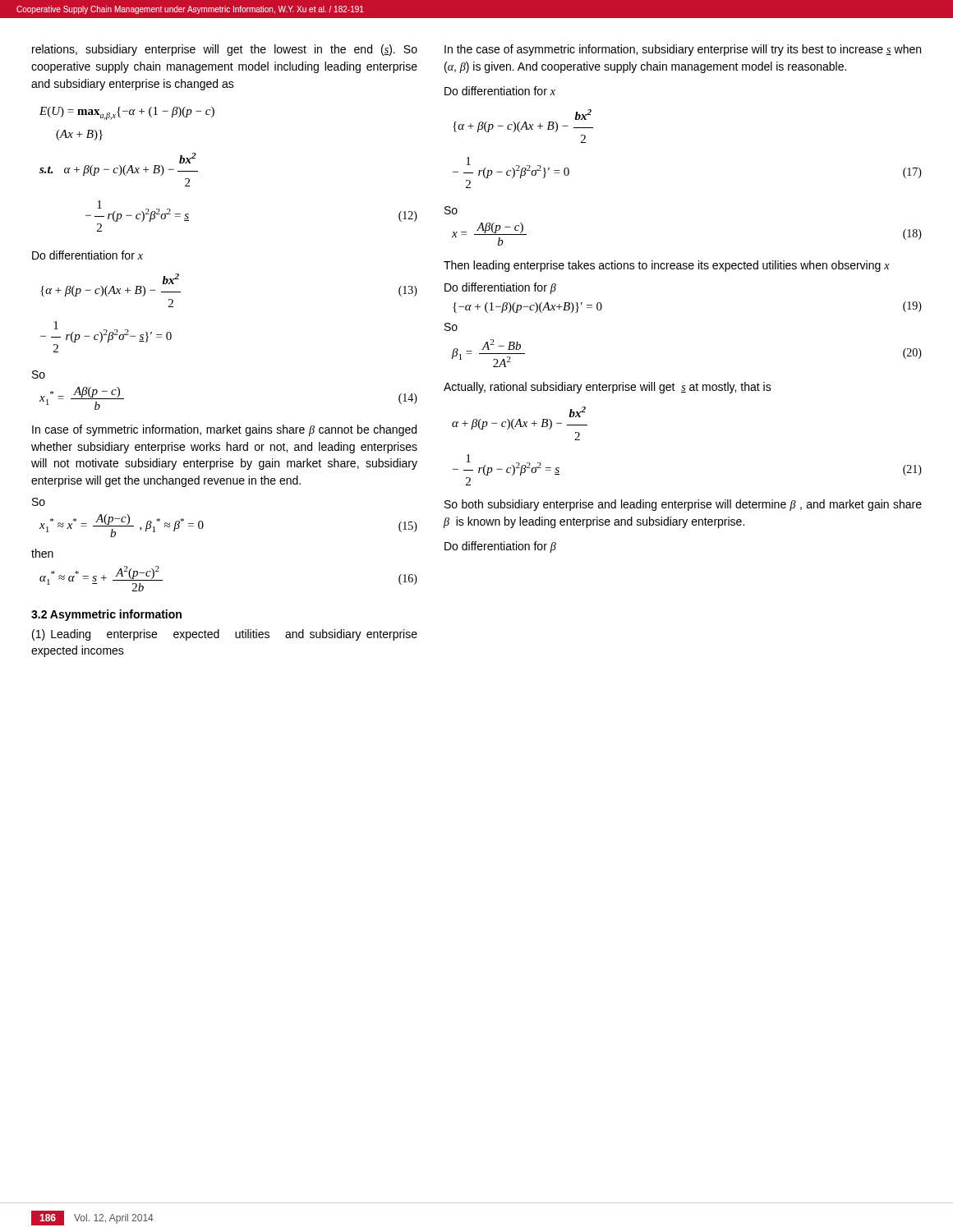Find the text block starting "α + β(p − c)(Ax + B) −"
Viewport: 953px width, 1232px height.
578,412
